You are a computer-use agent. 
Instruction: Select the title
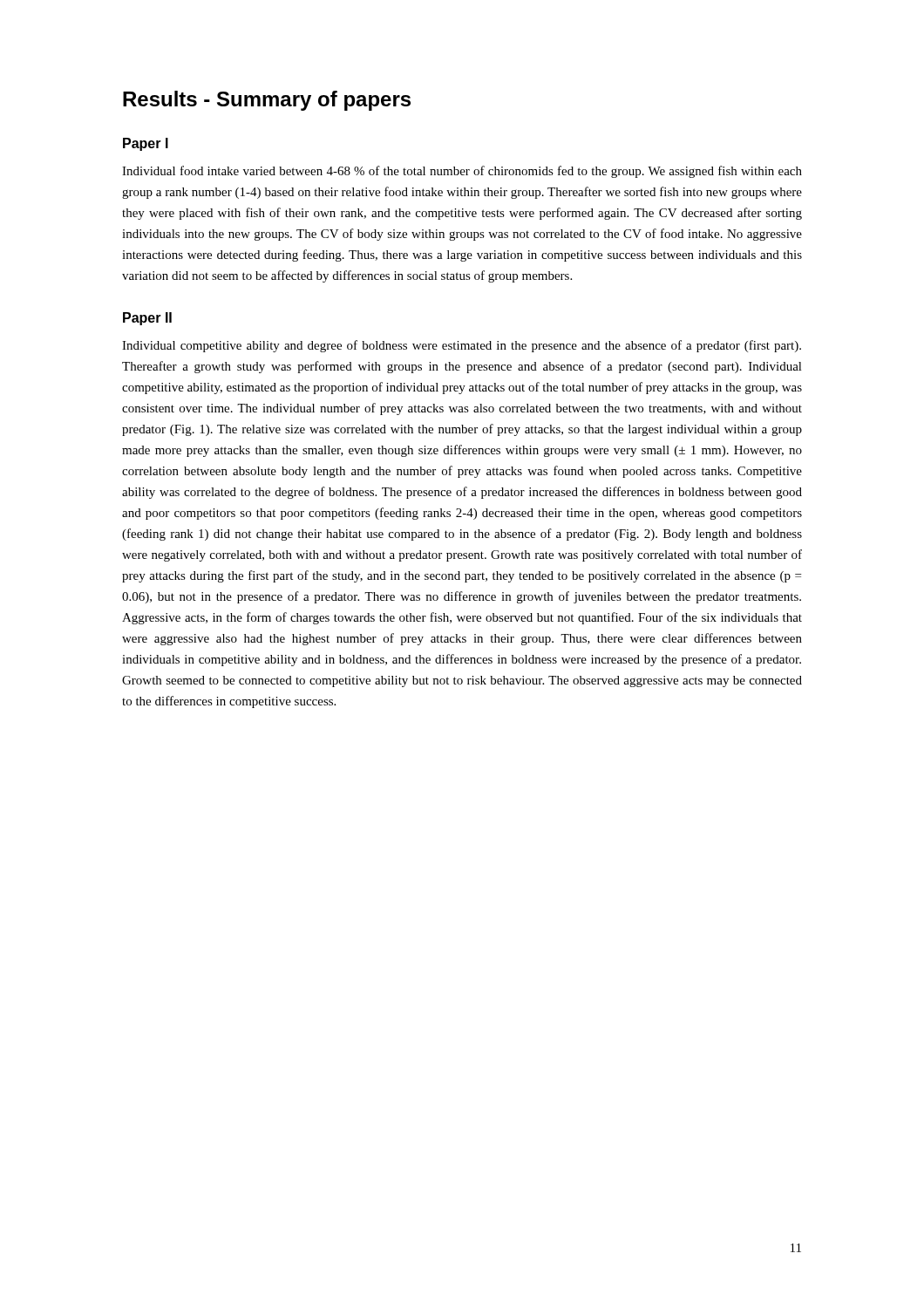[x=462, y=99]
